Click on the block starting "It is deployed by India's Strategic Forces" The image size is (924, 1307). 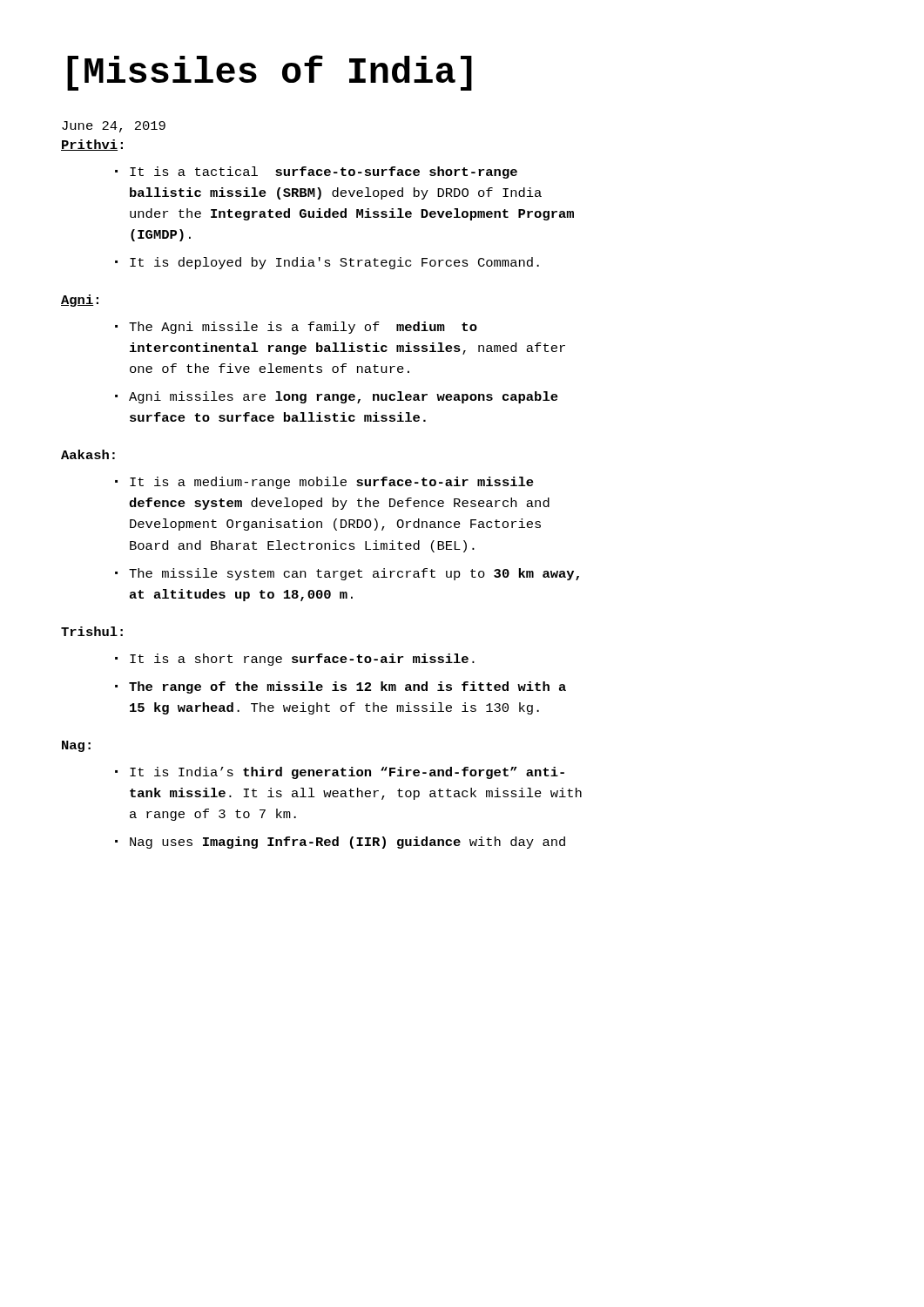click(335, 263)
